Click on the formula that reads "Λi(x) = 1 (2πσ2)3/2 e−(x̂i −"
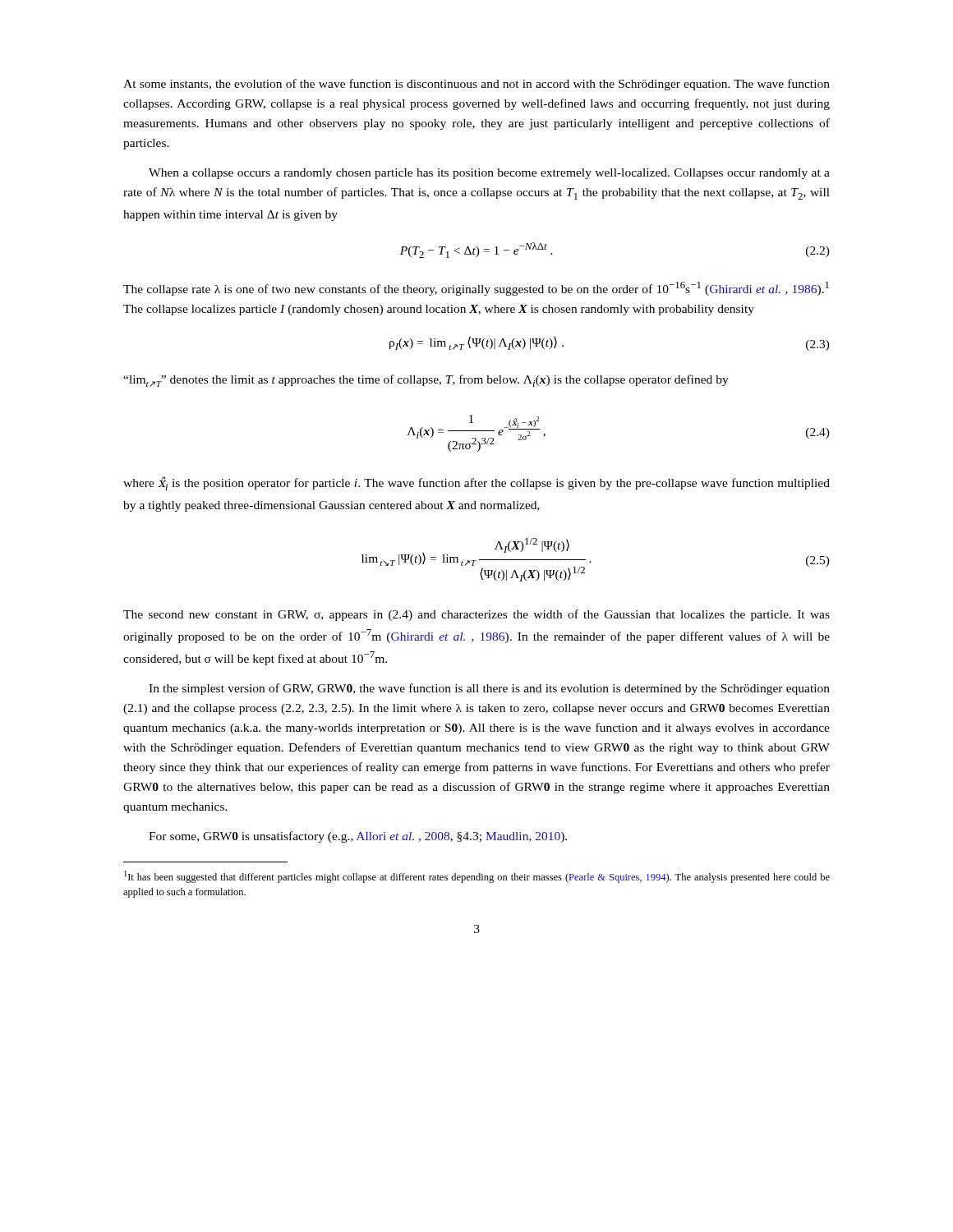The image size is (953, 1232). (471, 431)
